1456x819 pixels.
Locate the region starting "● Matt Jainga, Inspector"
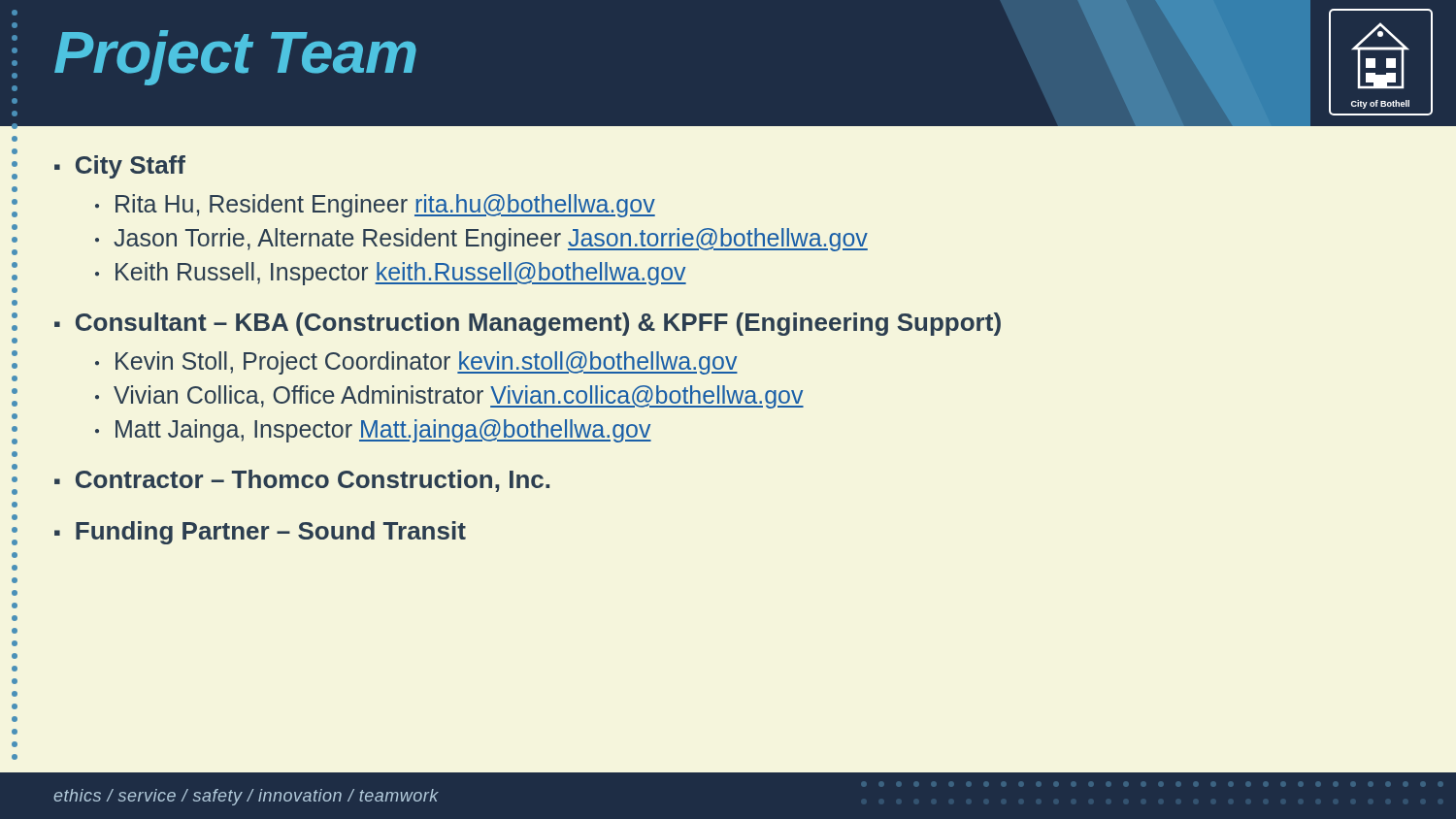(x=373, y=429)
